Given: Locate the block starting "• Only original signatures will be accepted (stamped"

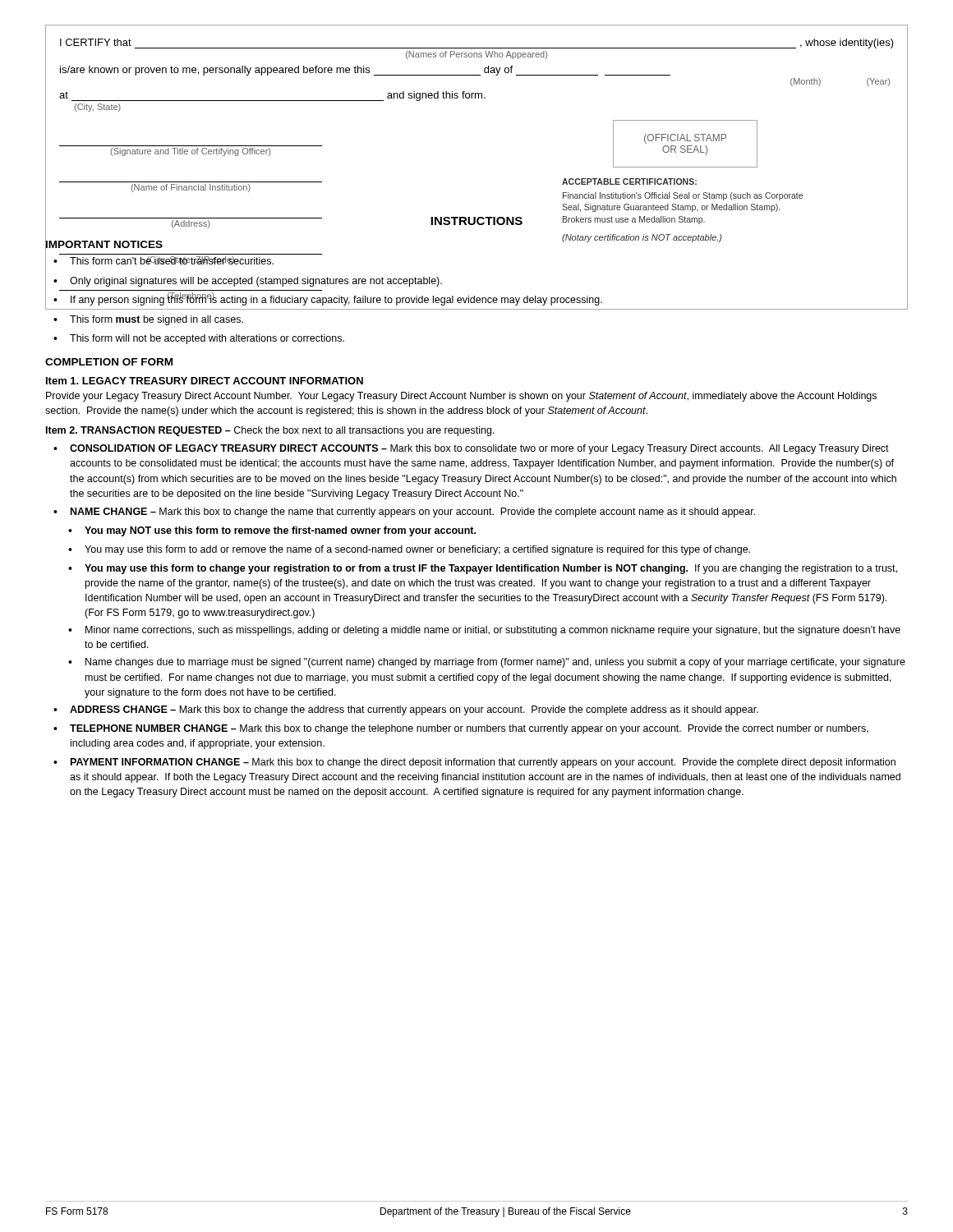Looking at the screenshot, I should (245, 281).
